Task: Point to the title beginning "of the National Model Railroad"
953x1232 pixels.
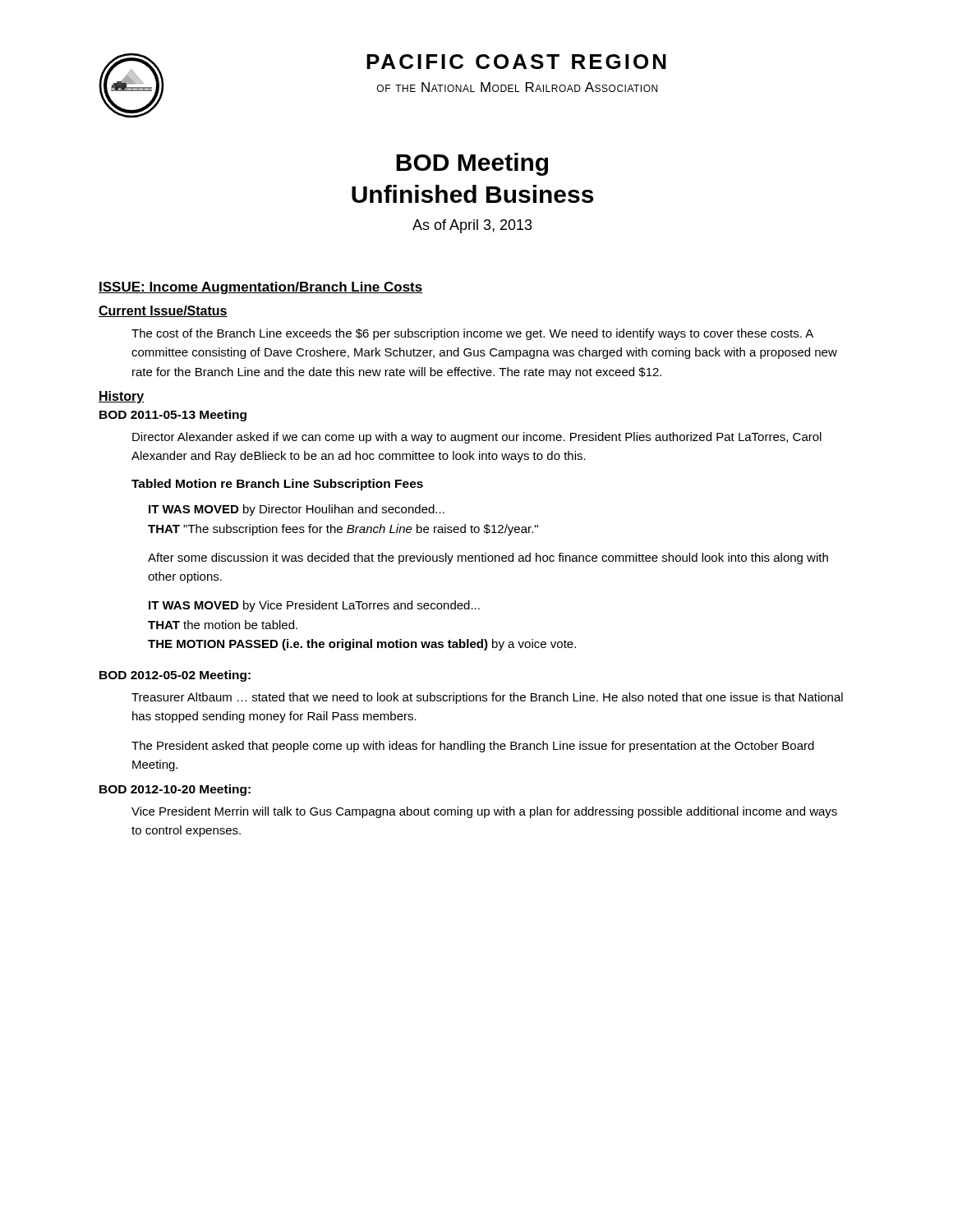Action: click(518, 88)
